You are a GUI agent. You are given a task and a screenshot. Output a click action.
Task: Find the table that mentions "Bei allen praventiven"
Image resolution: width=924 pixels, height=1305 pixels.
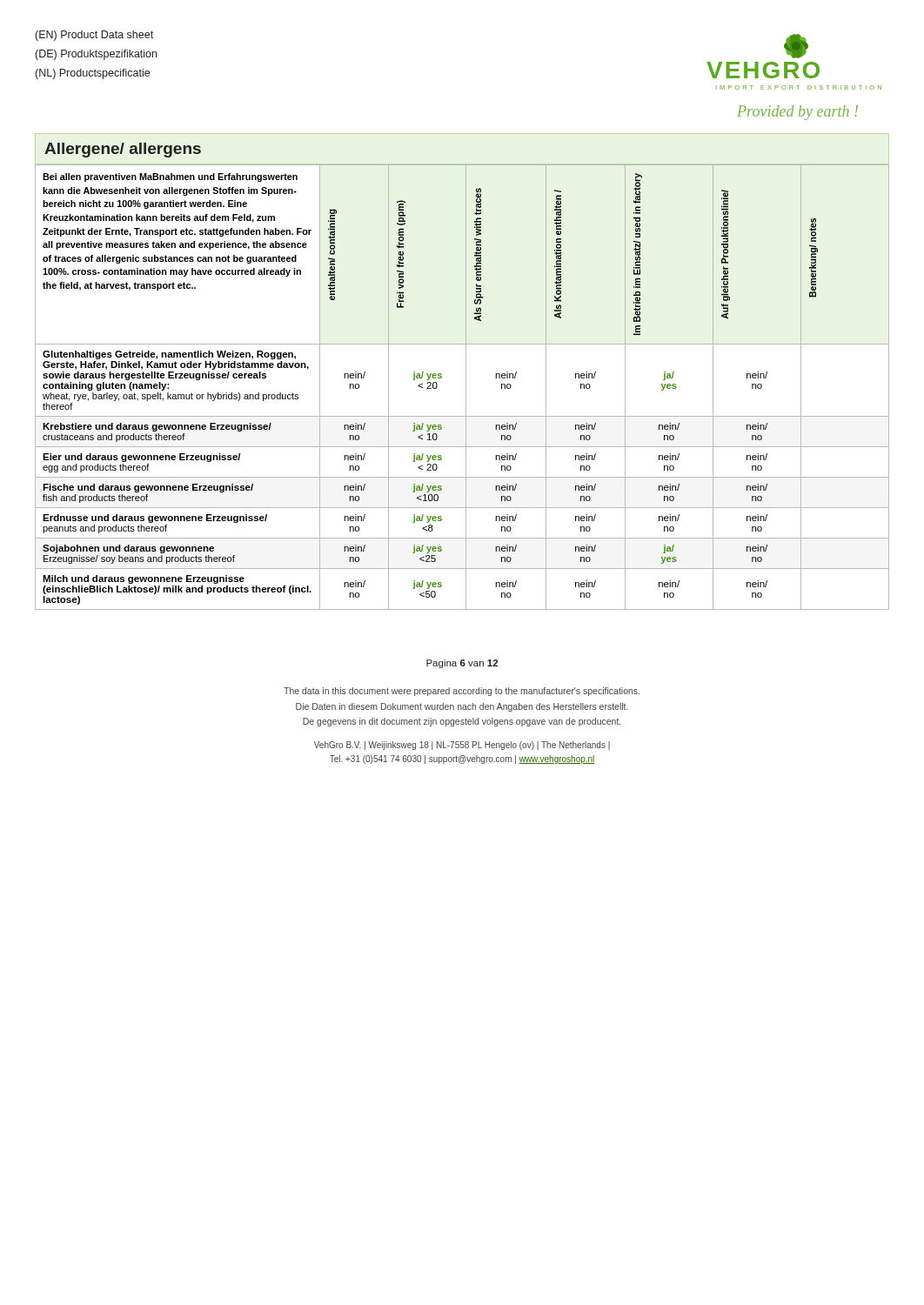462,387
